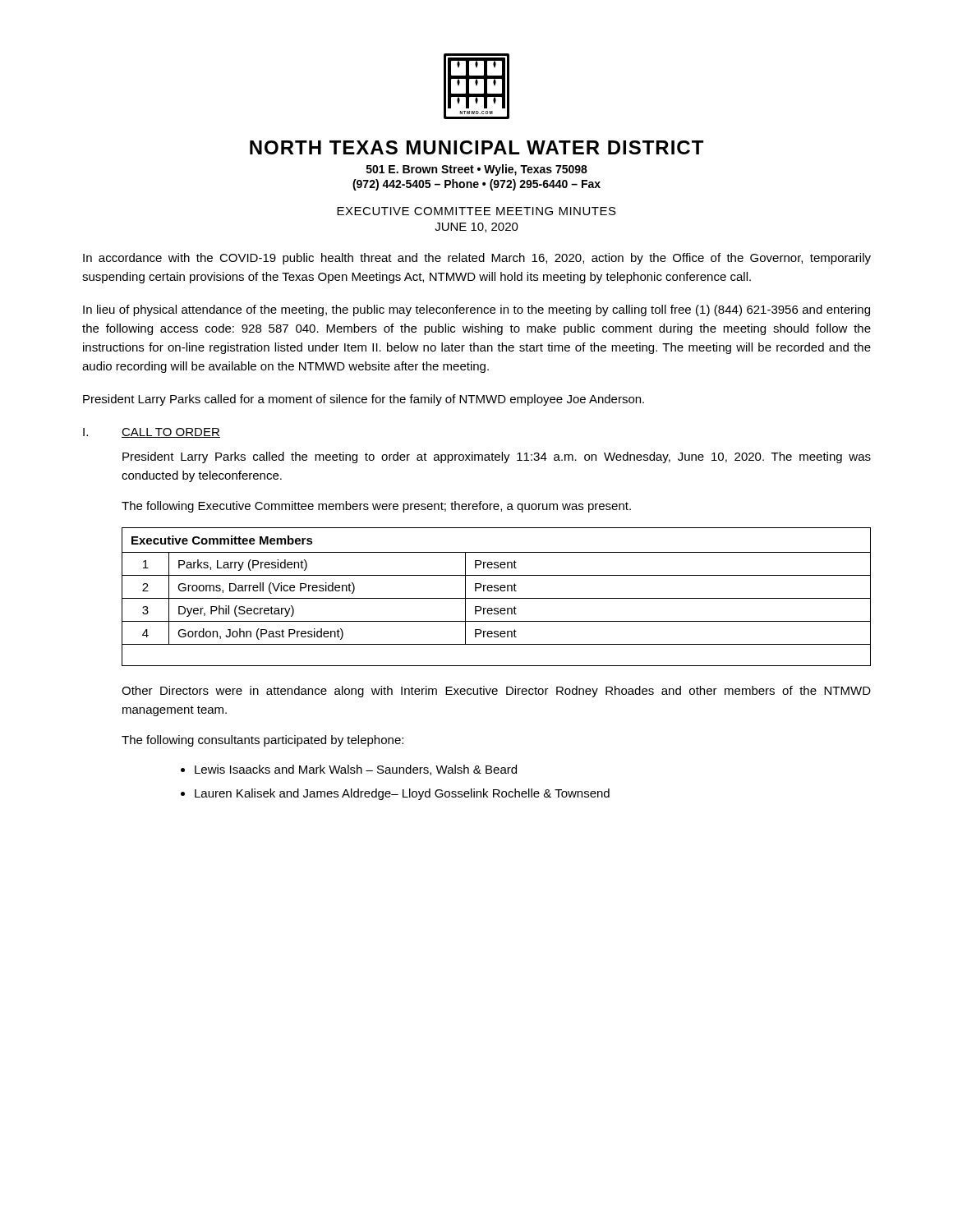Click on the table containing "Parks, Larry (President)"
The height and width of the screenshot is (1232, 953).
pos(496,596)
